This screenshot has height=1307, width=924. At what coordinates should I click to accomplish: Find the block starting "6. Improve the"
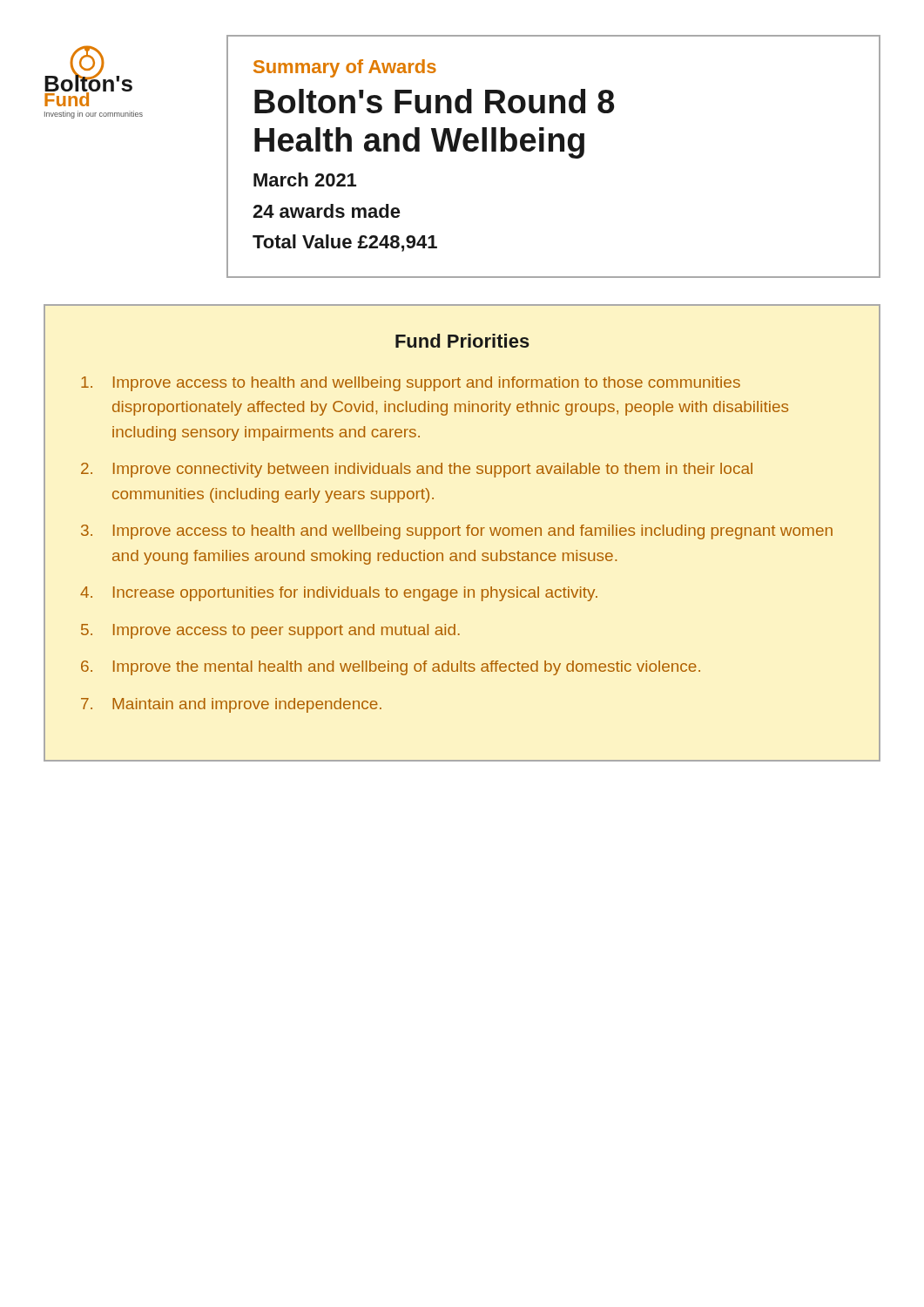462,667
